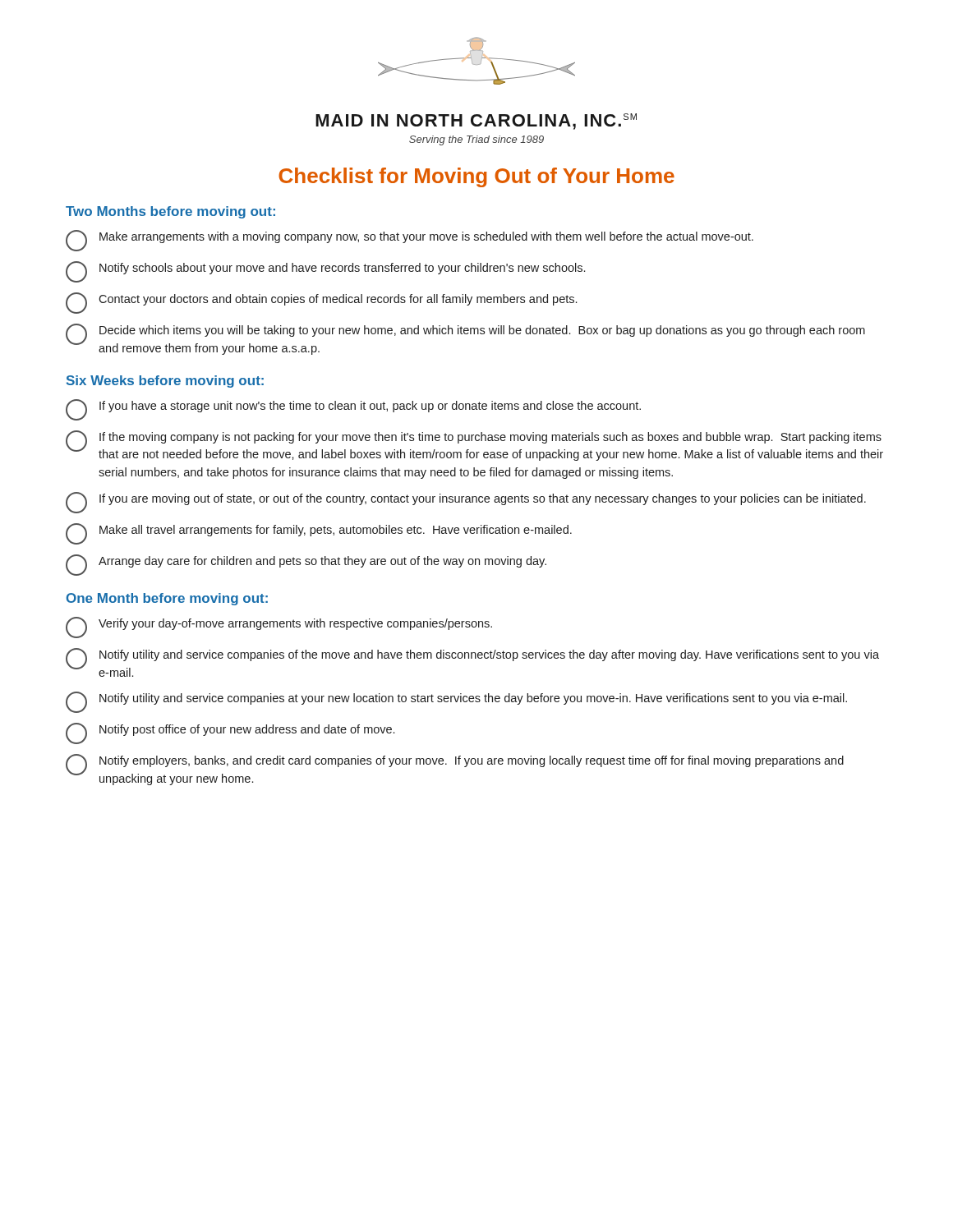Click on the block starting "Arrange day care for"
Viewport: 953px width, 1232px height.
coord(476,564)
